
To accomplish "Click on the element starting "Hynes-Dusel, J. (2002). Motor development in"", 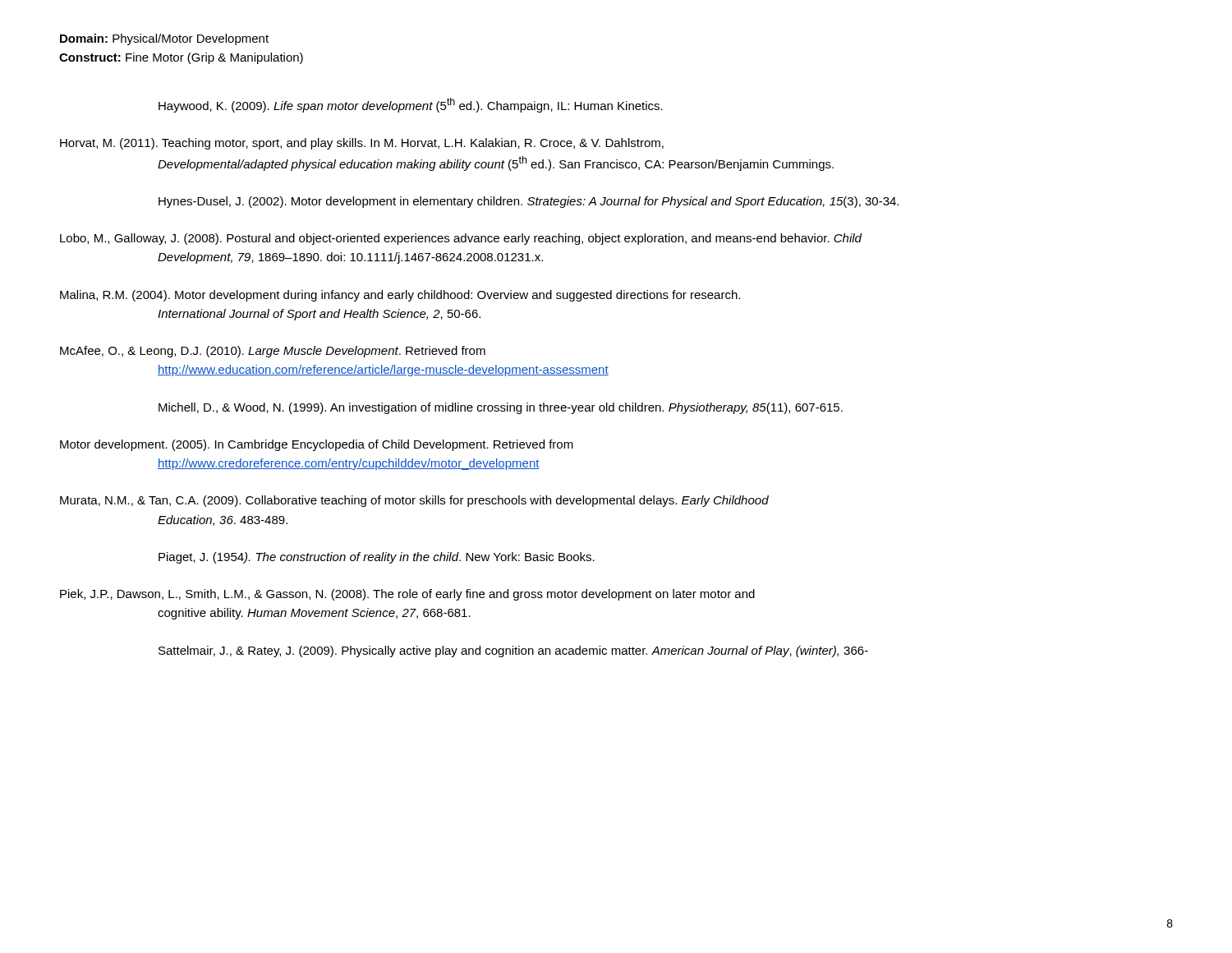I will (529, 201).
